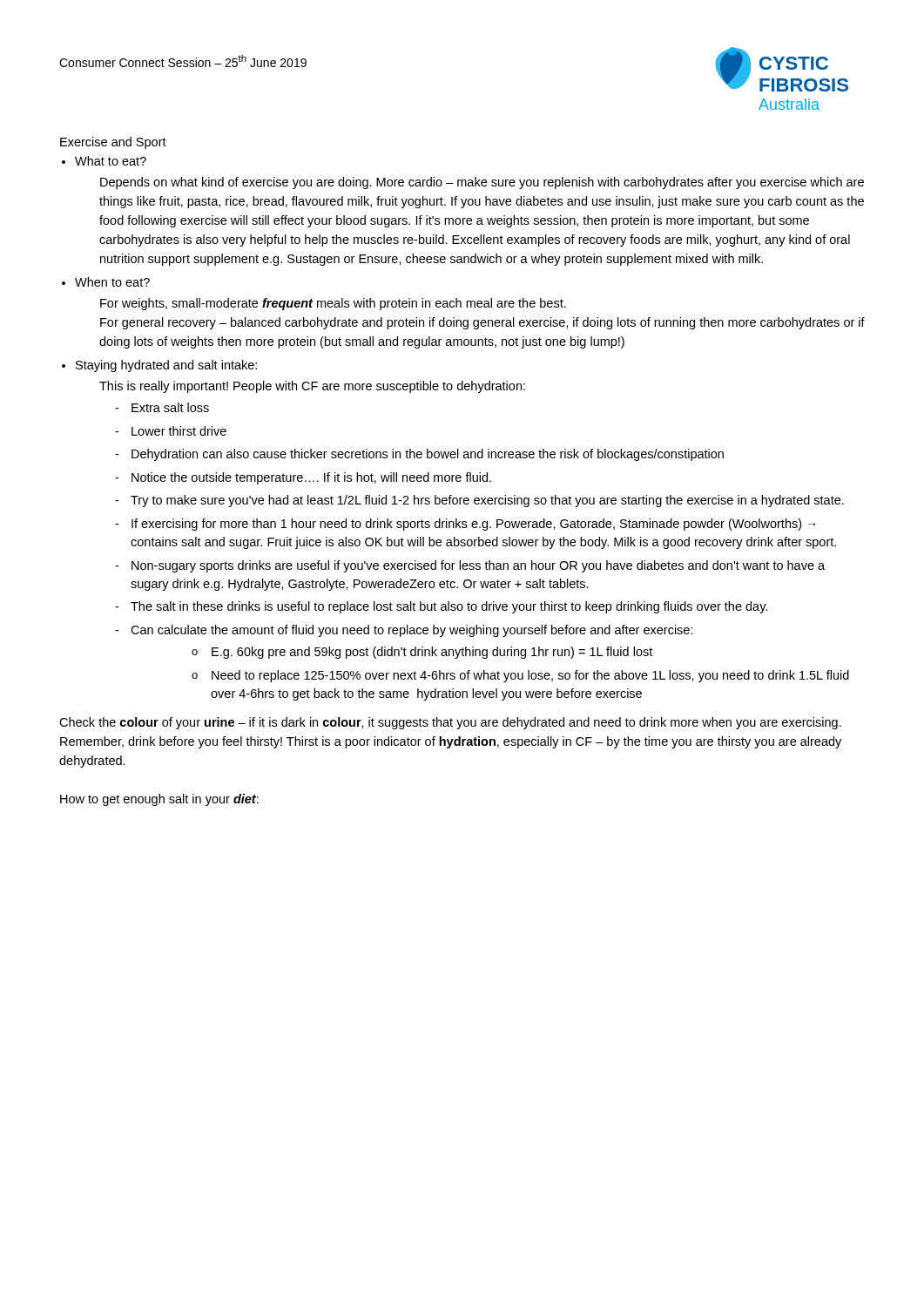This screenshot has width=924, height=1307.
Task: Find the text block that says "Check the colour of your"
Action: click(x=451, y=741)
